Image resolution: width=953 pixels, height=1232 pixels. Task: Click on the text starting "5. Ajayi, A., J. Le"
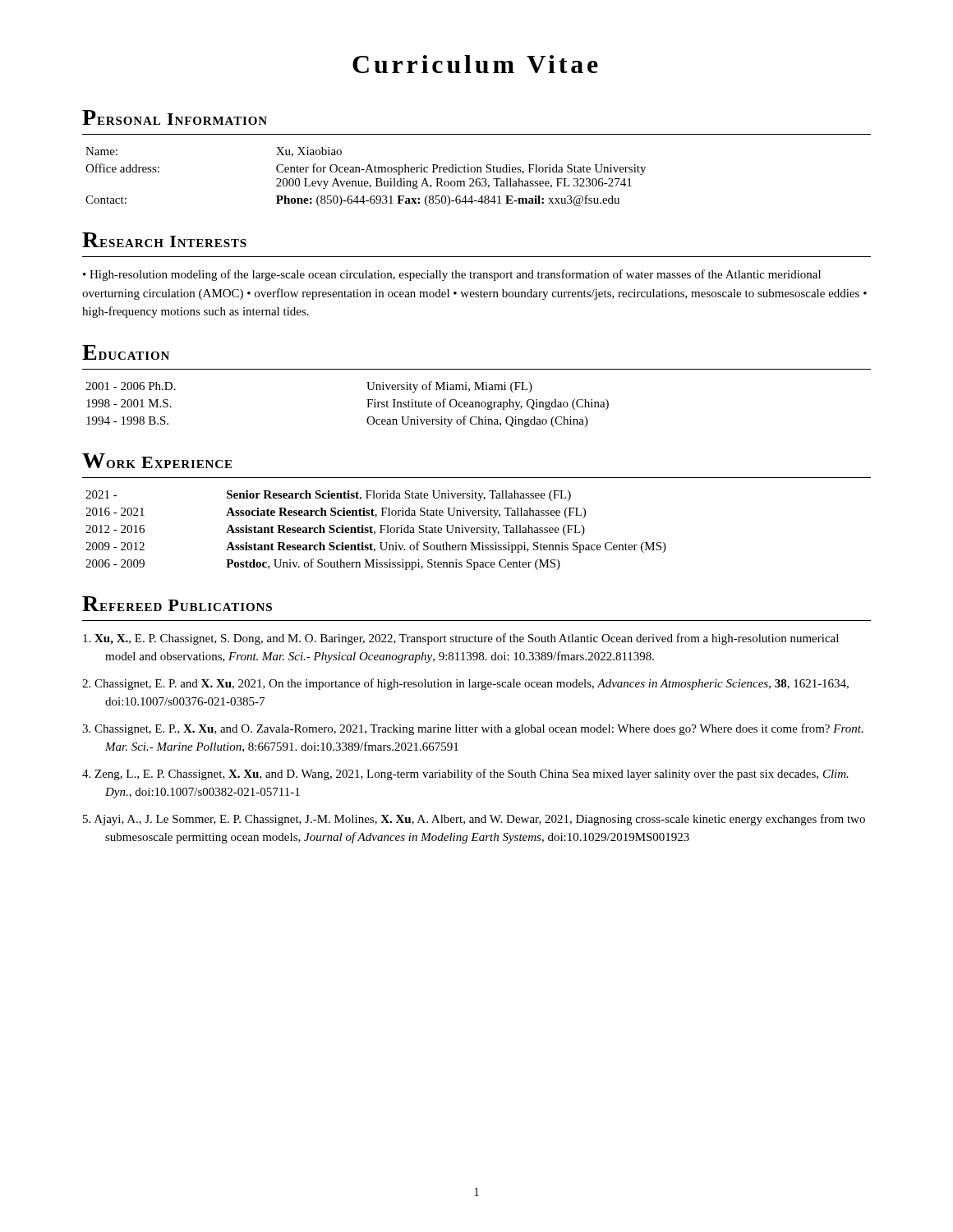pos(476,828)
